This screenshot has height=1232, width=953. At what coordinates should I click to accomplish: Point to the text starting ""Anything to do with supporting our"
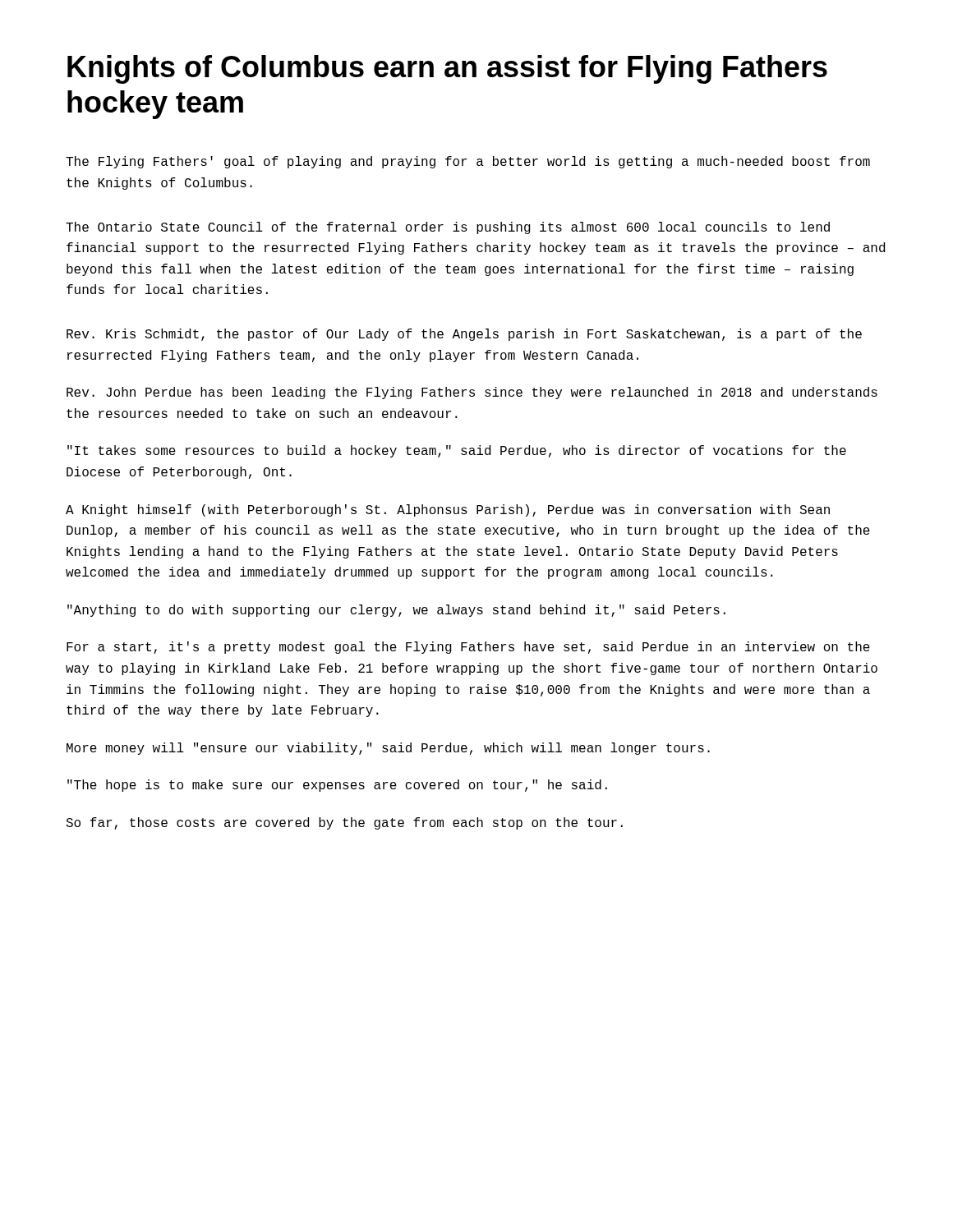397,611
